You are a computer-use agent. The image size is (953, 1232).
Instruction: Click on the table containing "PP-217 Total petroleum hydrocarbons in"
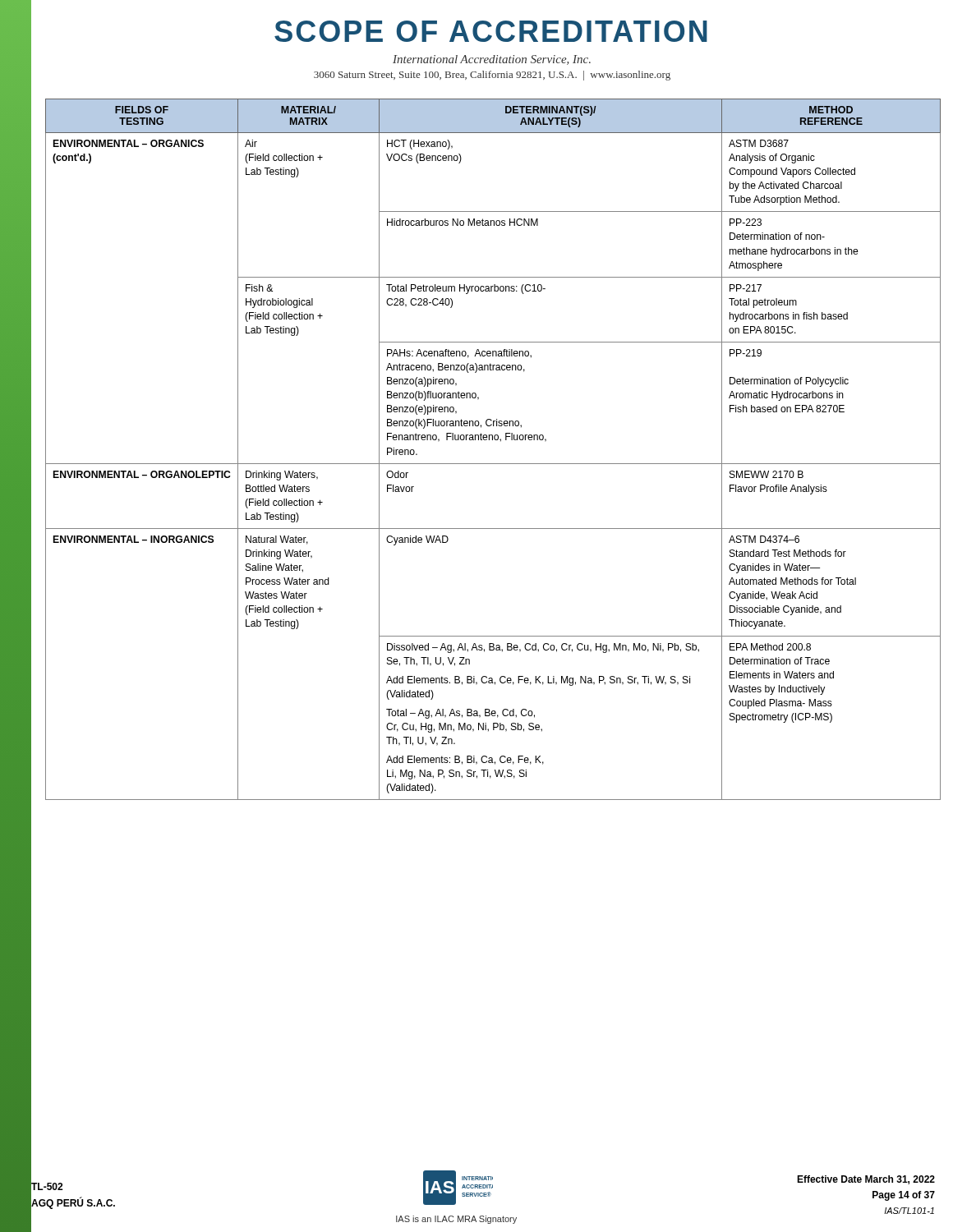point(493,449)
